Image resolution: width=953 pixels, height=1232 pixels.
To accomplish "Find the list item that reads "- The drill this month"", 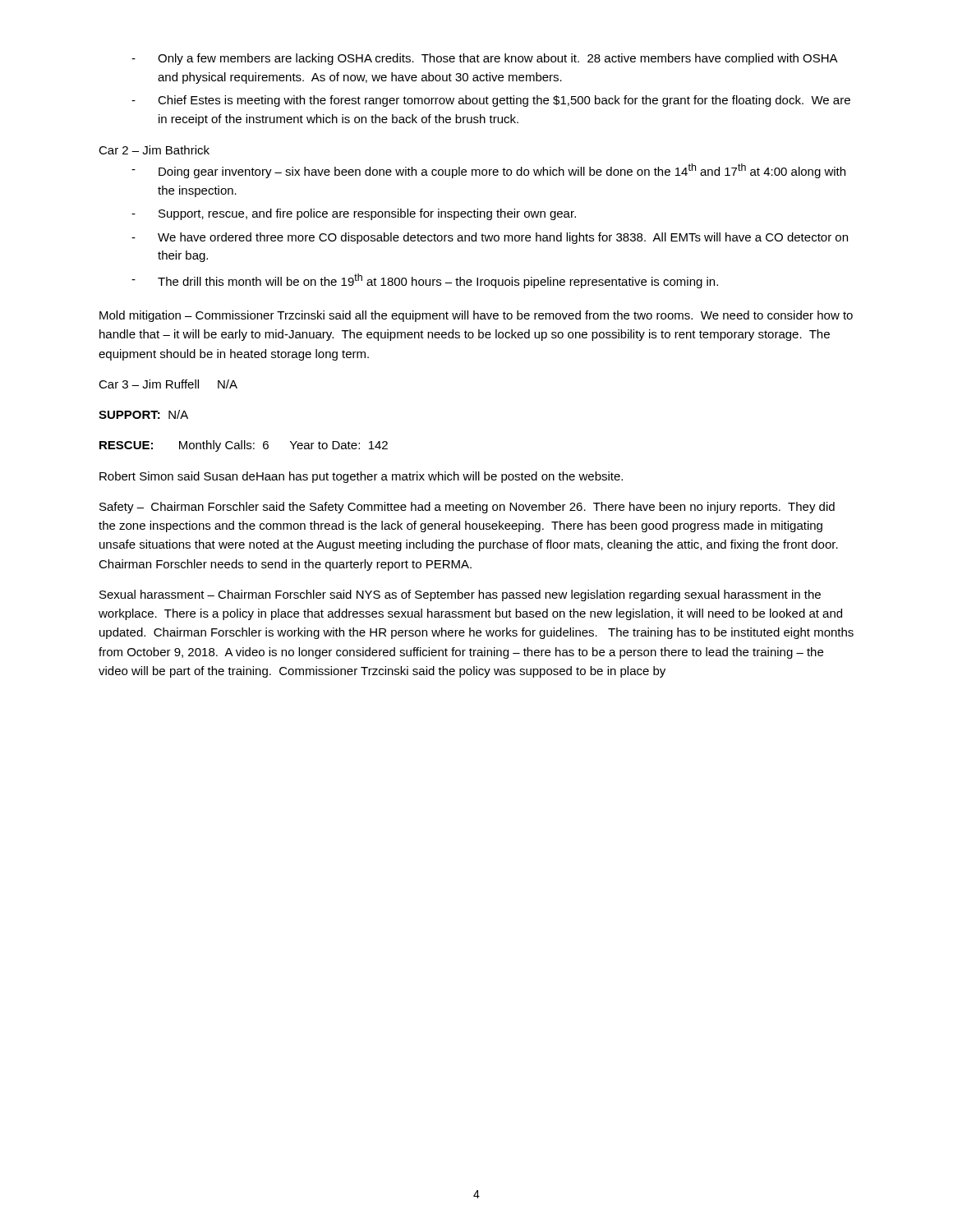I will click(x=493, y=280).
